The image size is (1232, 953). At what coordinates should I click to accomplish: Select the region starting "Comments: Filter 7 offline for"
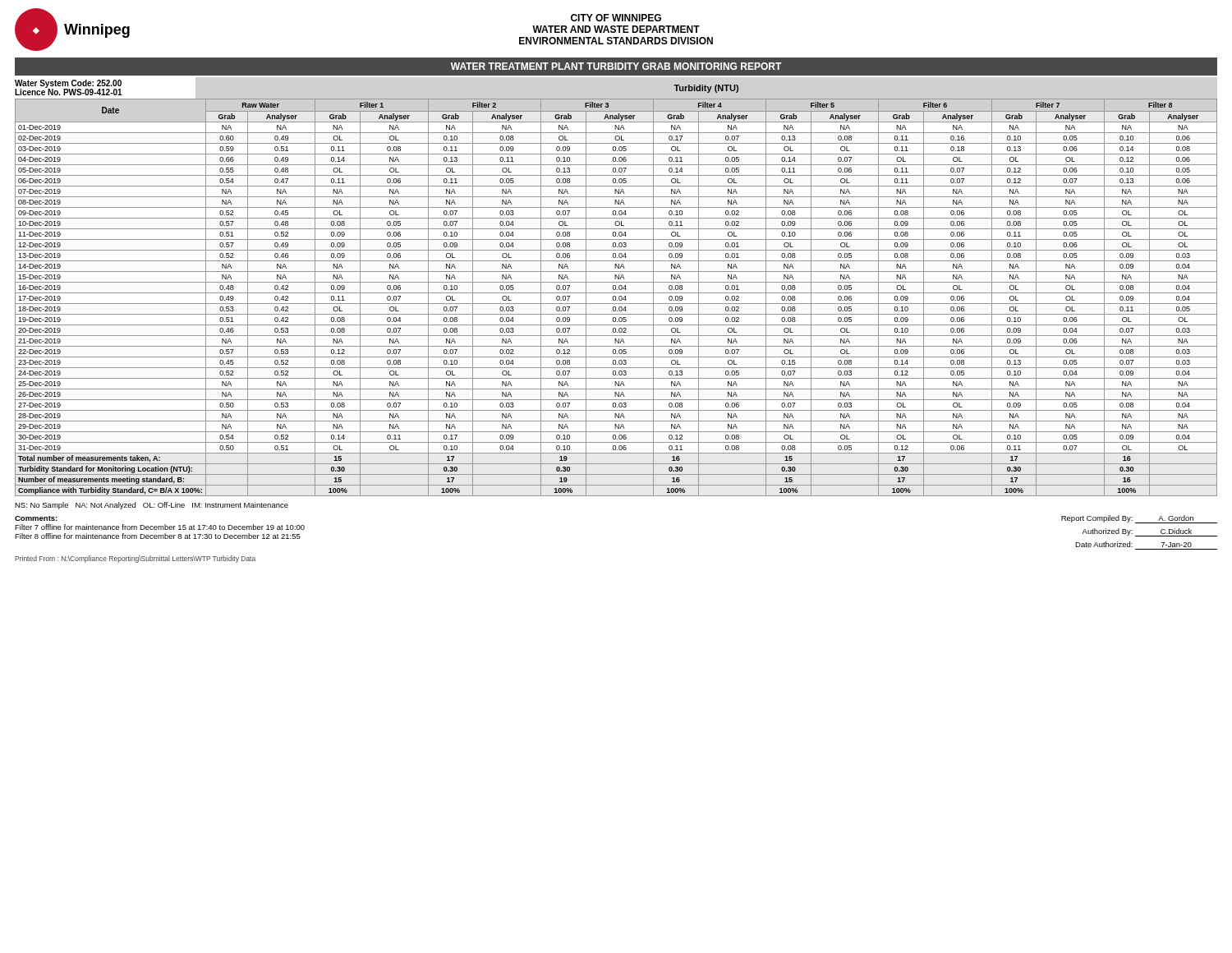[x=160, y=527]
